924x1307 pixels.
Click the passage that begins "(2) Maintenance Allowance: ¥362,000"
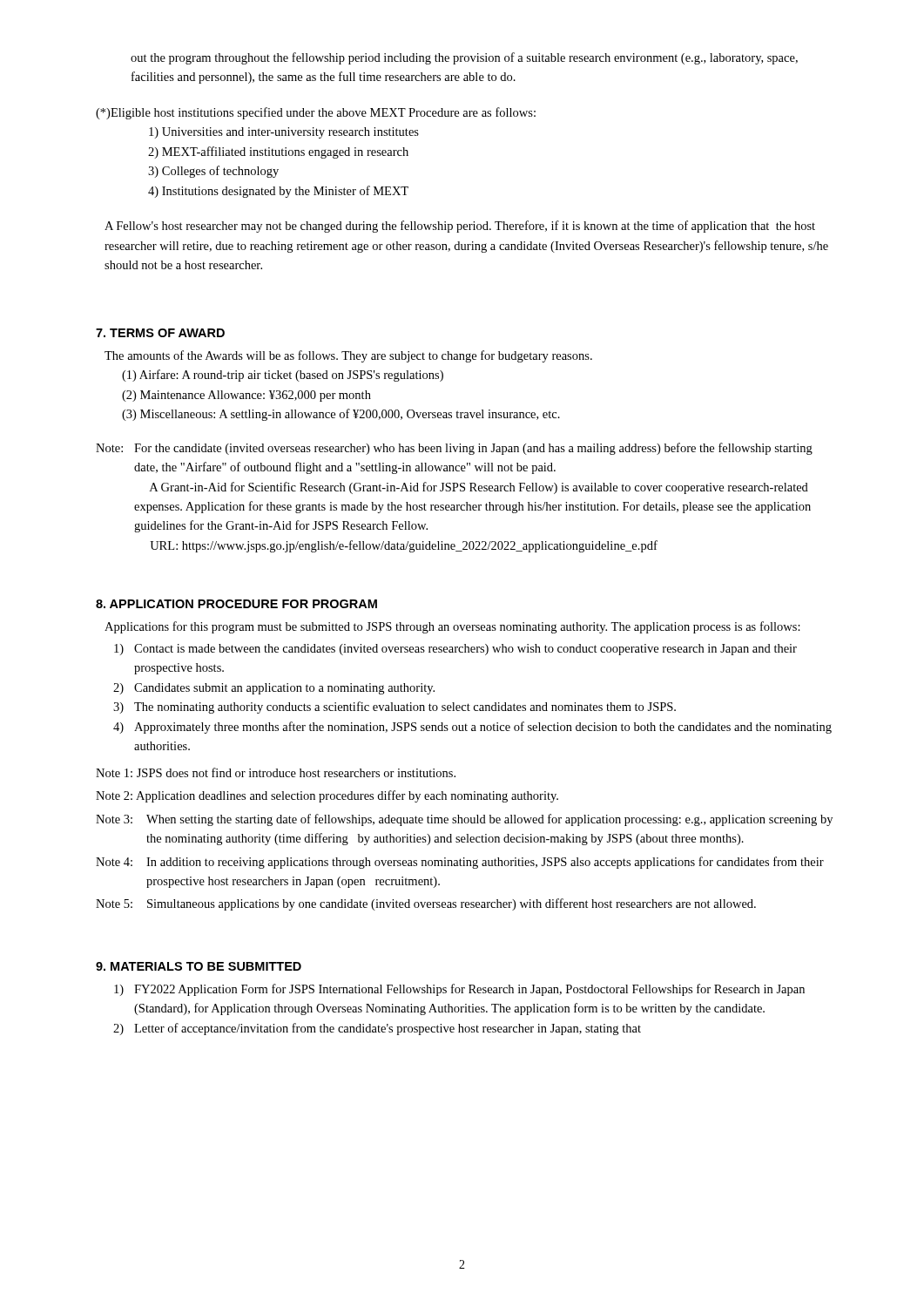(246, 394)
